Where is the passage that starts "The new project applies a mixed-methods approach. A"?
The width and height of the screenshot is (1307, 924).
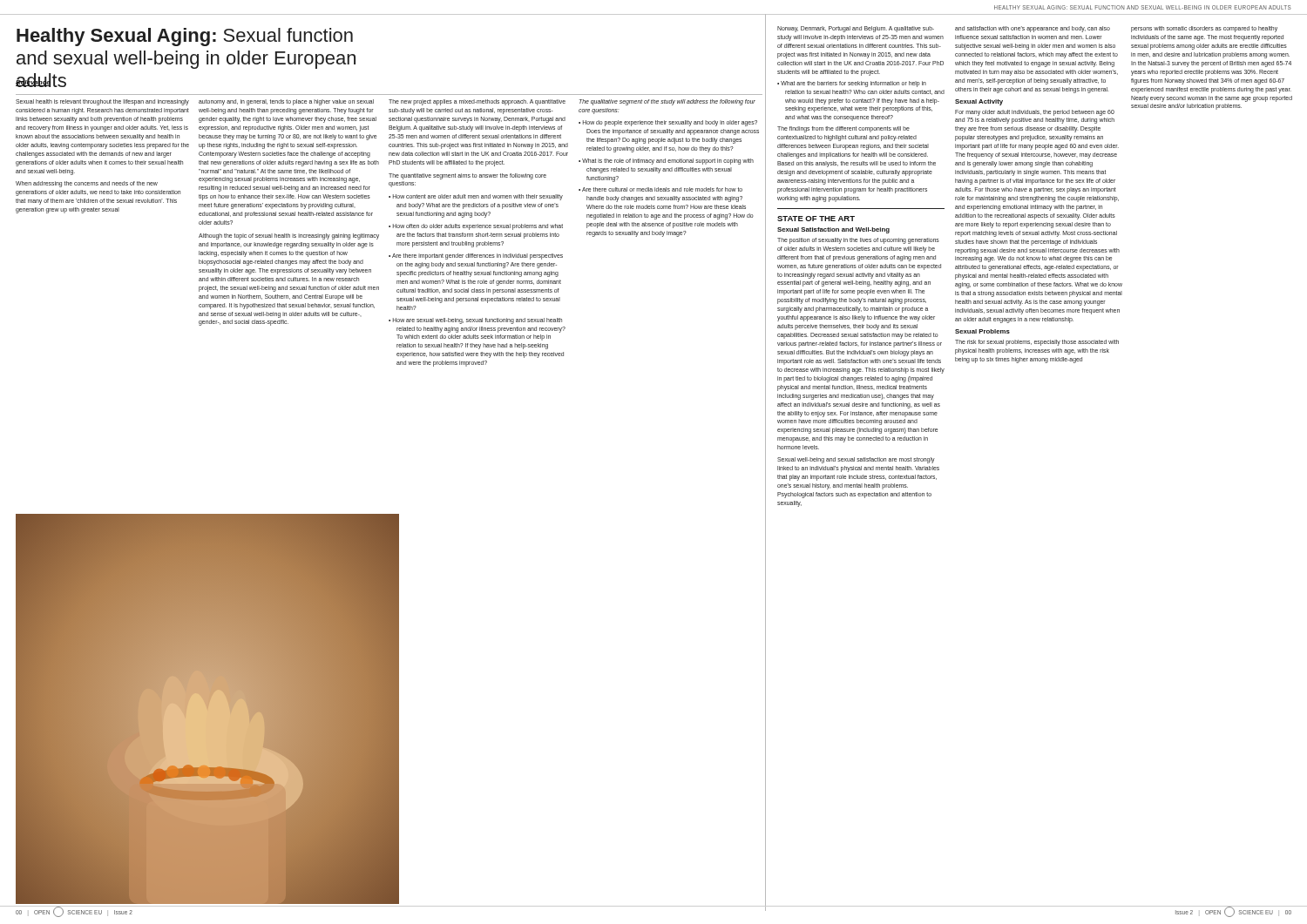pyautogui.click(x=478, y=132)
